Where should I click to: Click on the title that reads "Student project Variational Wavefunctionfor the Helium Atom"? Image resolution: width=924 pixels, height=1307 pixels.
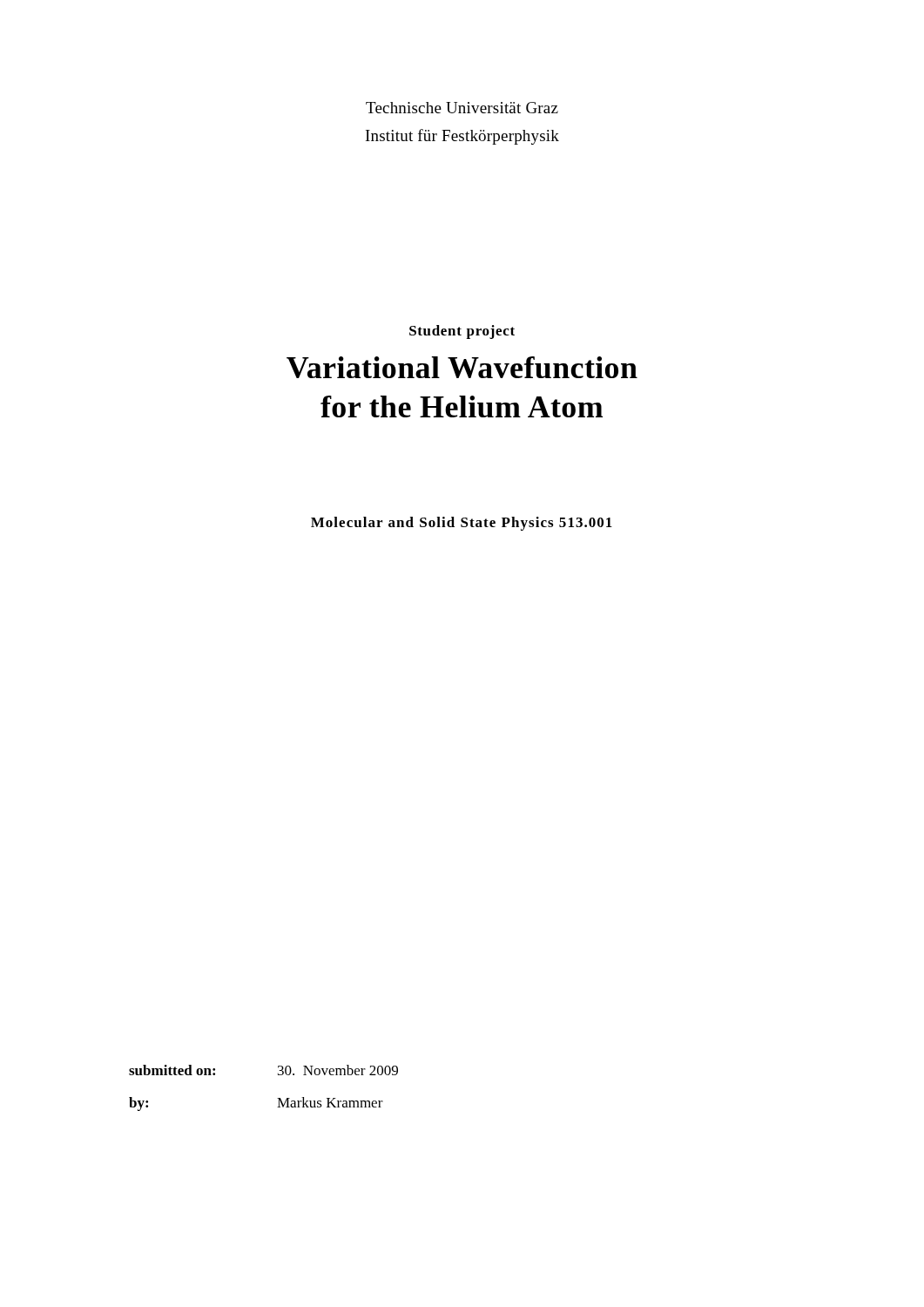462,375
